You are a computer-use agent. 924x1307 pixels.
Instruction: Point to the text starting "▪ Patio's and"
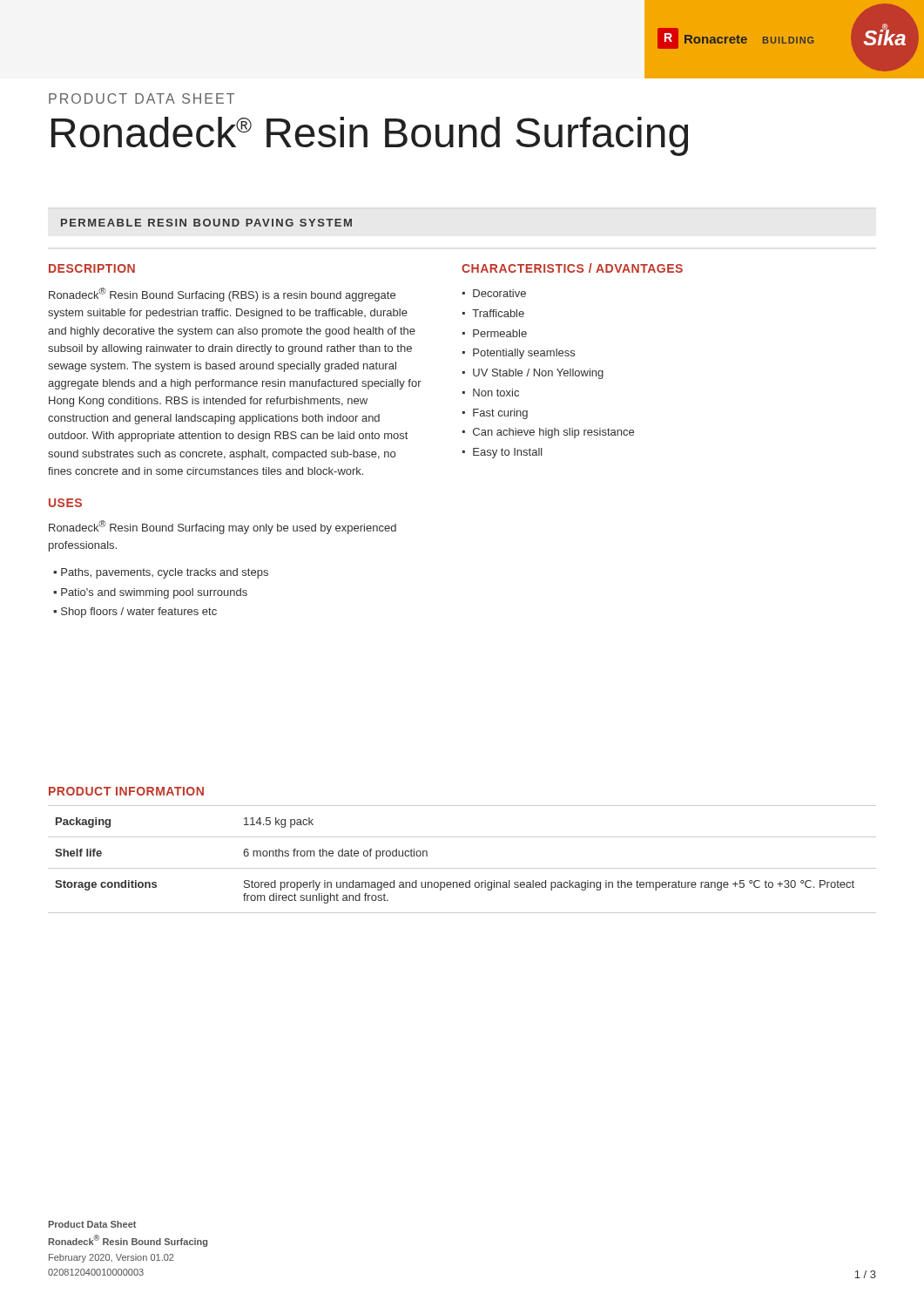pos(238,592)
